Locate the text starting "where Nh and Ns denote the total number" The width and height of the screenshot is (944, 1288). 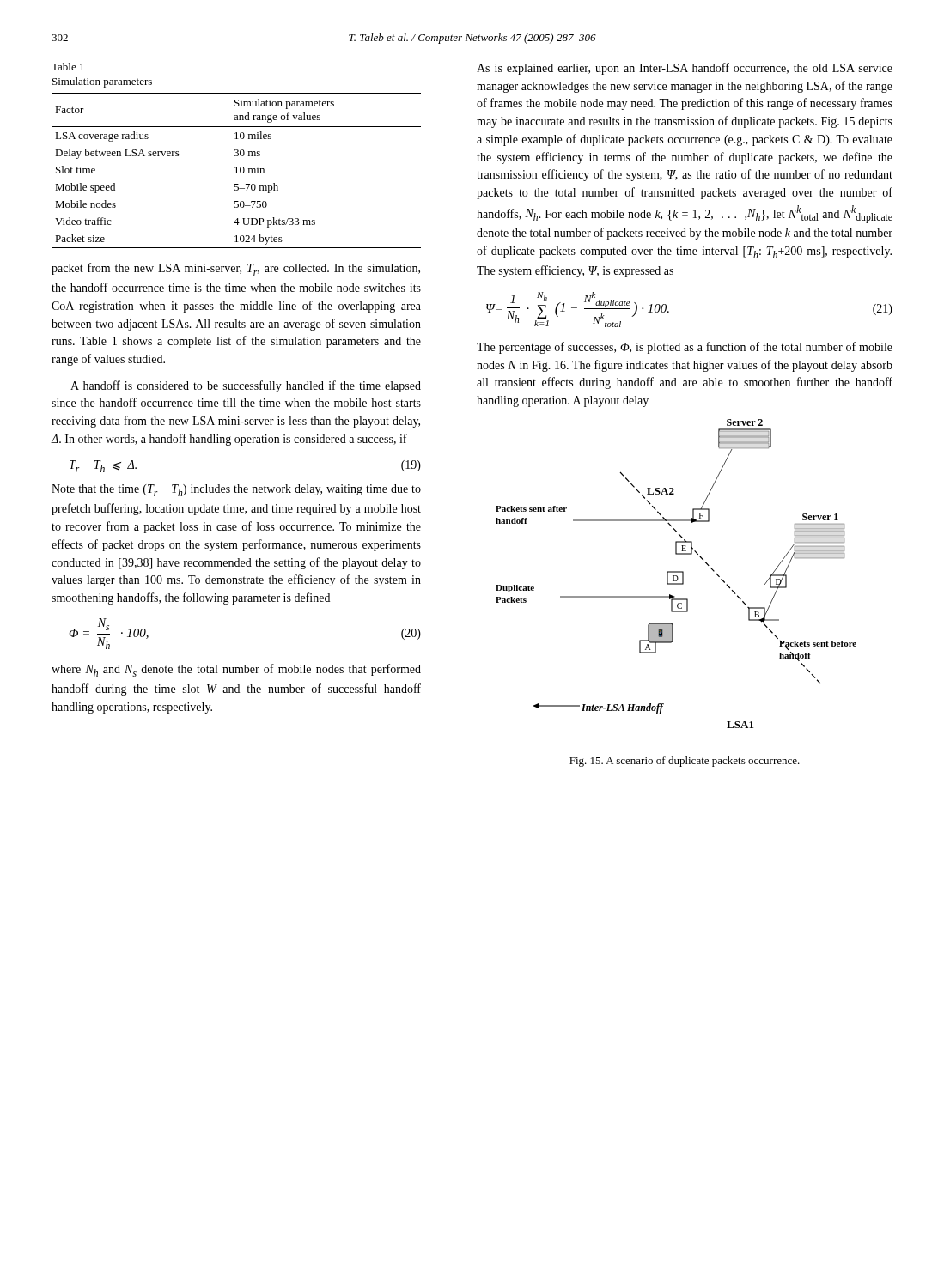pos(236,688)
